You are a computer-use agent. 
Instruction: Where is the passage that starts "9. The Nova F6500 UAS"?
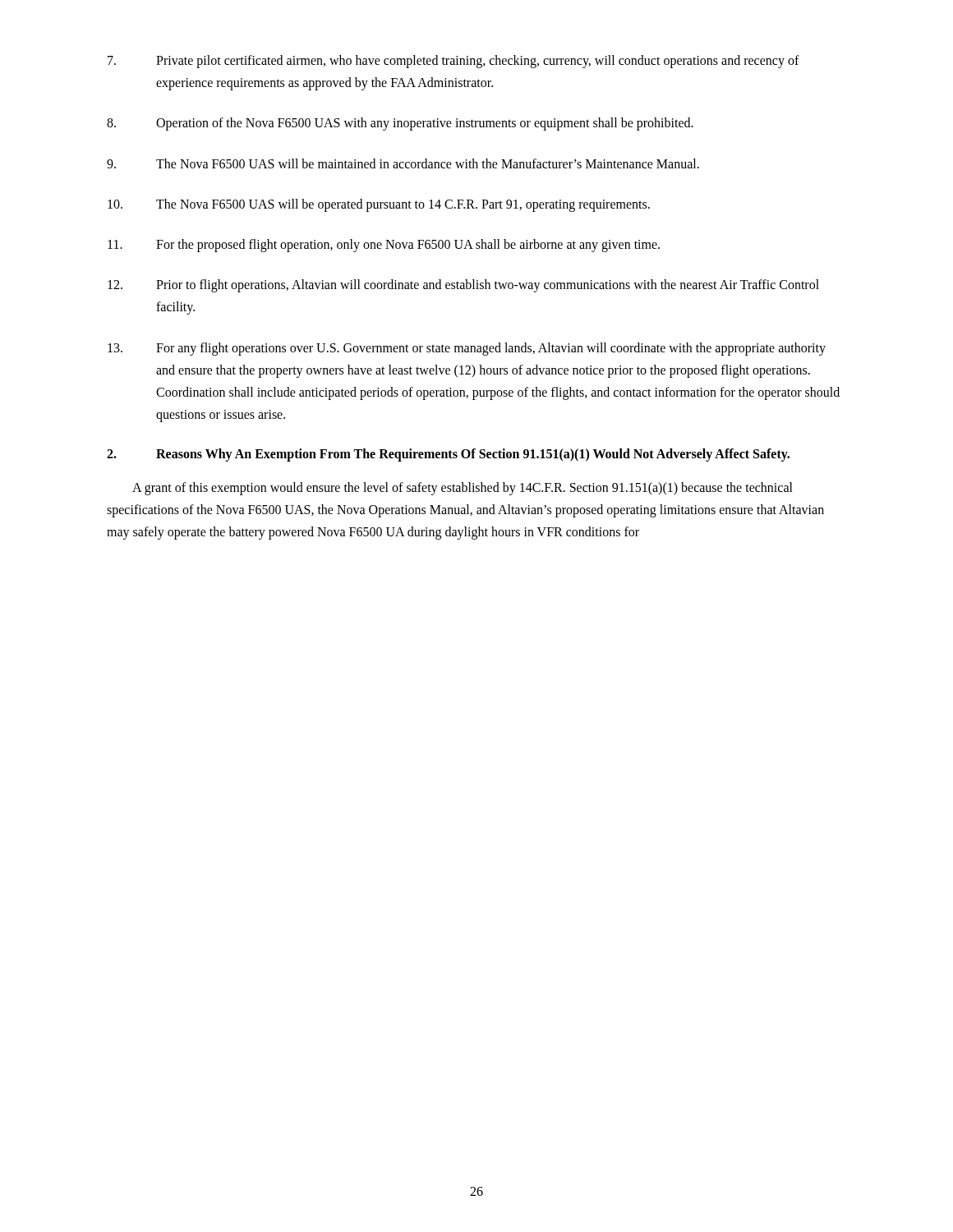pos(476,164)
